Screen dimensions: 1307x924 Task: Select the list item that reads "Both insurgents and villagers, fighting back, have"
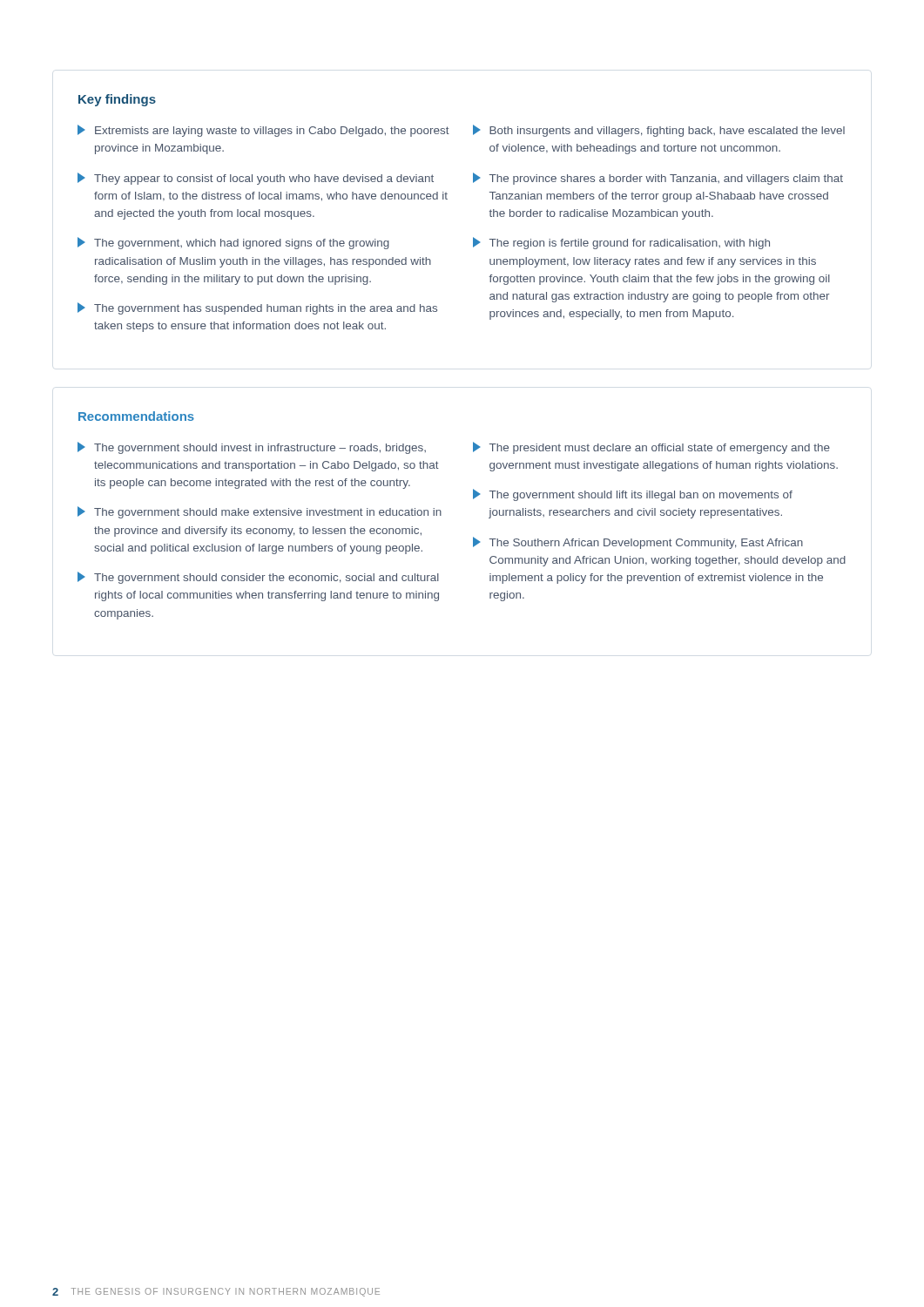pyautogui.click(x=659, y=140)
